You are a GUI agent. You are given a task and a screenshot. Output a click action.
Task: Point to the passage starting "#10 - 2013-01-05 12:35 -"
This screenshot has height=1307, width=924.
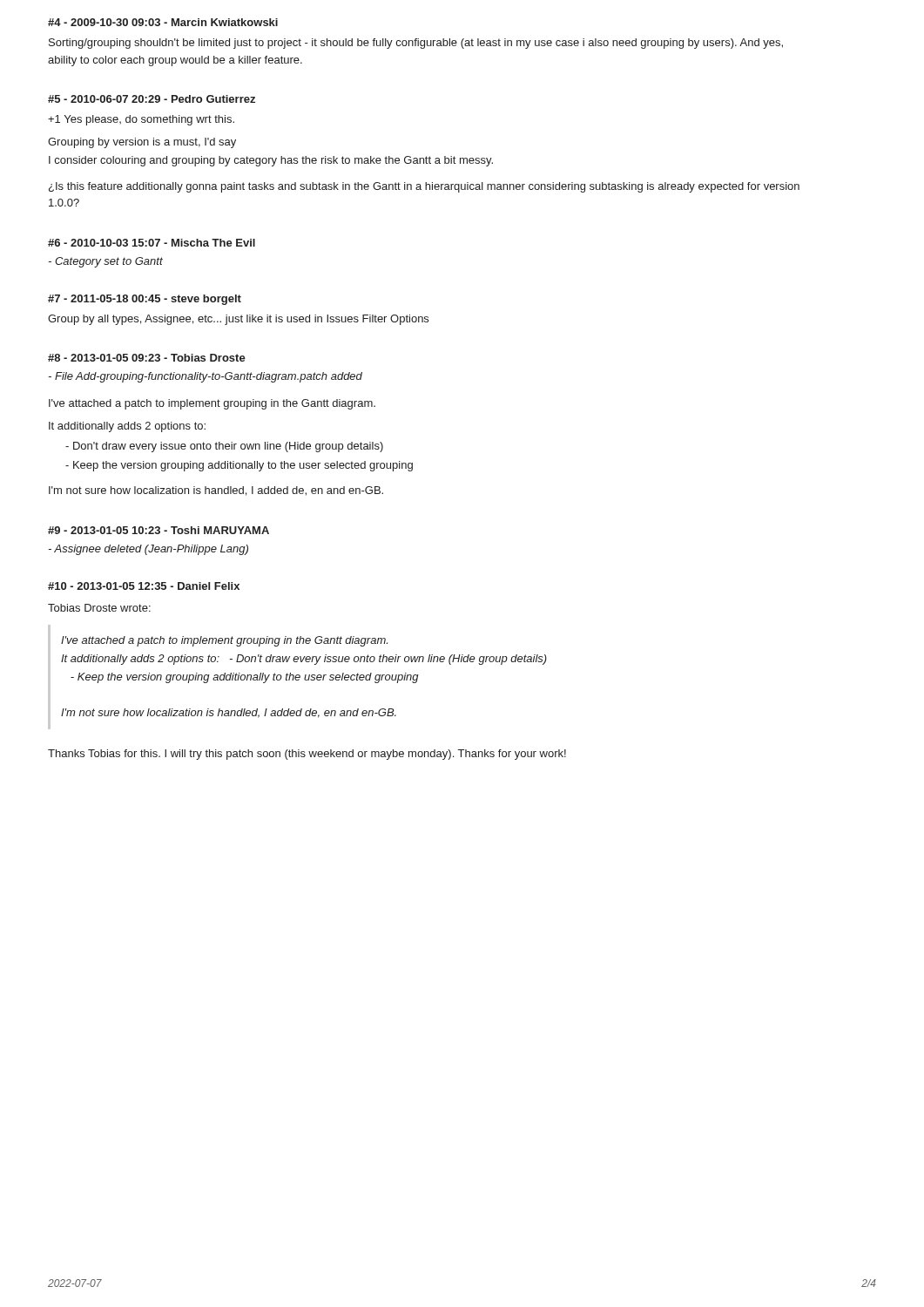pyautogui.click(x=144, y=586)
